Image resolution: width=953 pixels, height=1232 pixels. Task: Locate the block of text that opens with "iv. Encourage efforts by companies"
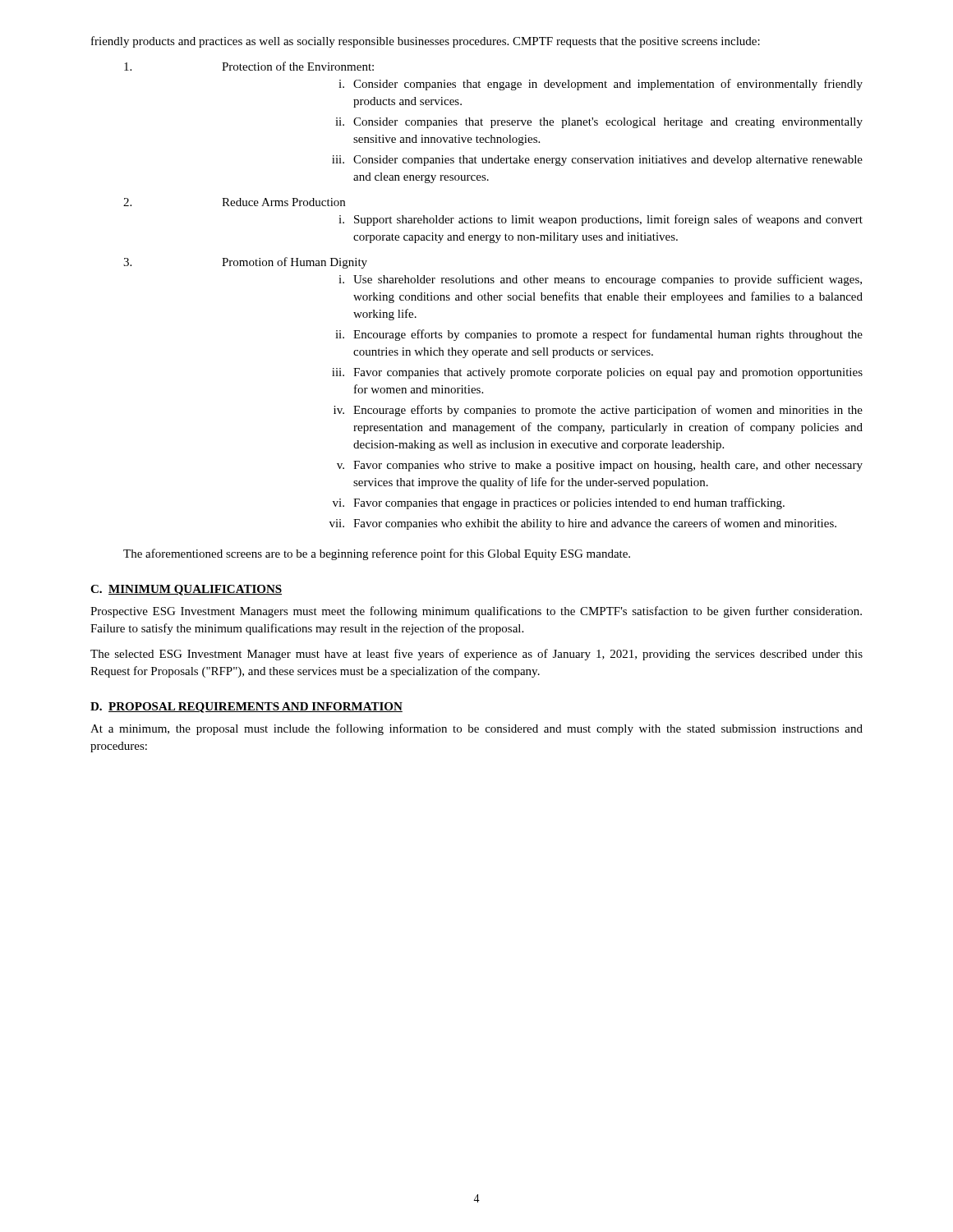(542, 428)
